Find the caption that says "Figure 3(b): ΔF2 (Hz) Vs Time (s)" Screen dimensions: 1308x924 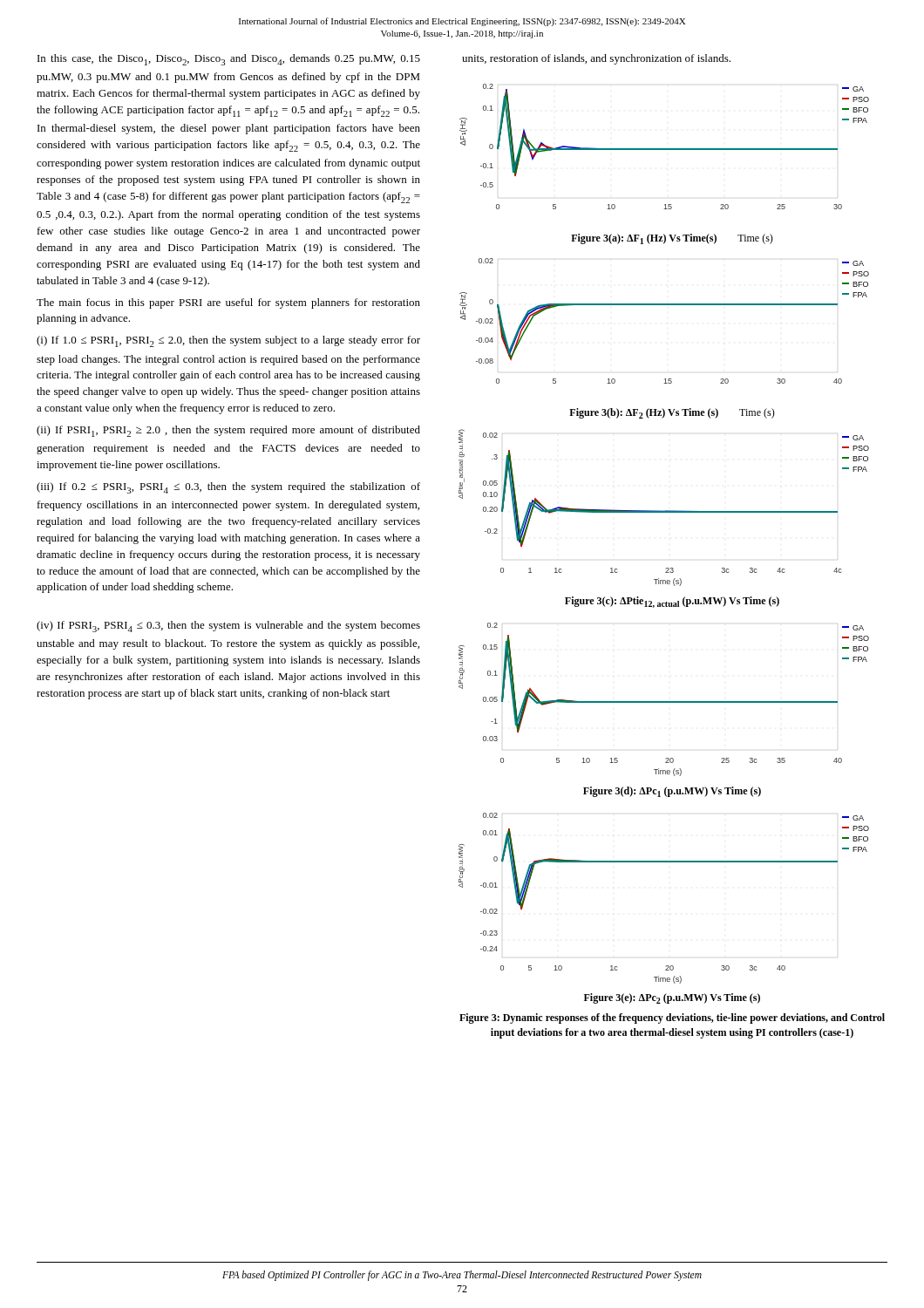[x=672, y=414]
